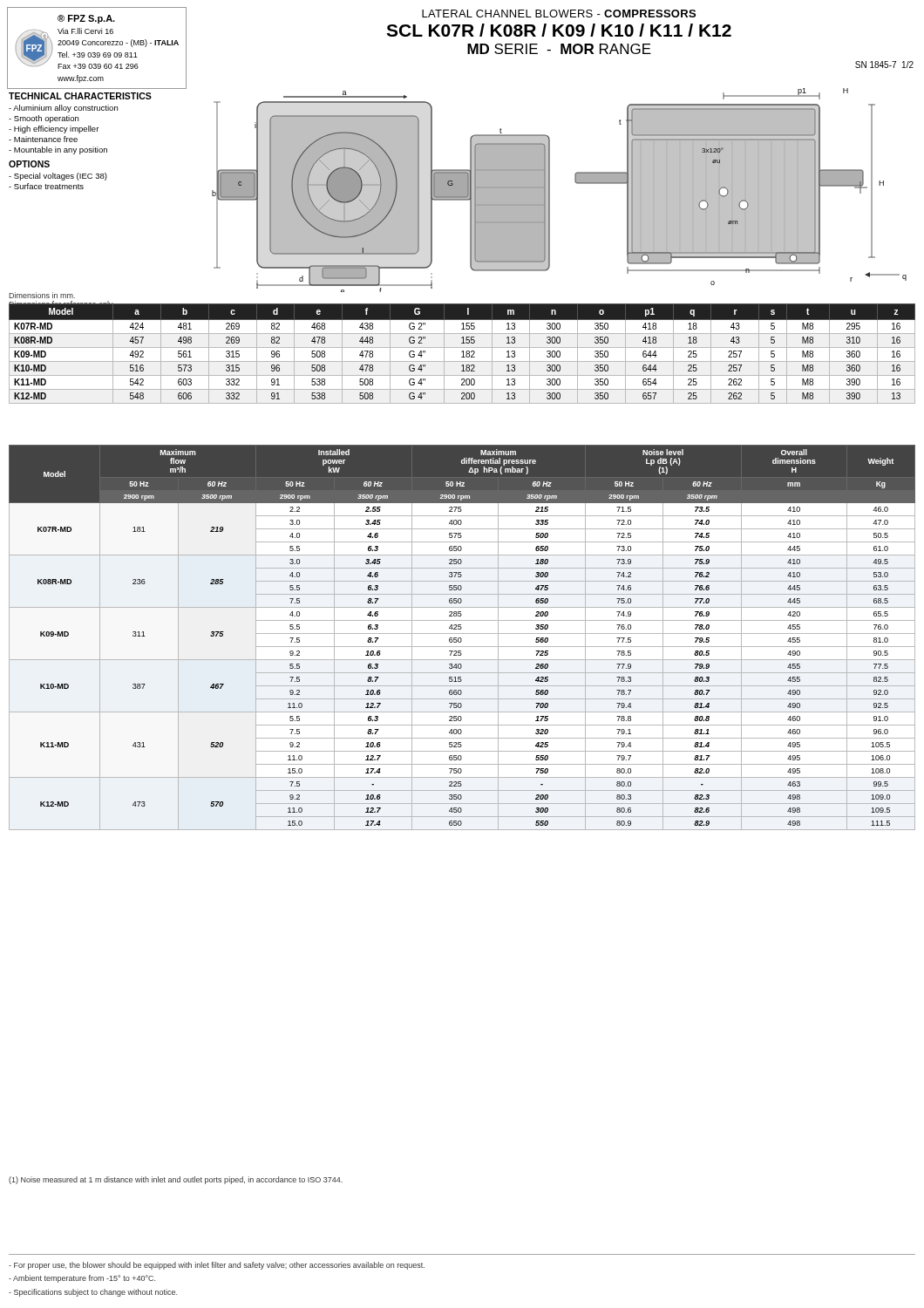Where does it say "Aluminium alloy construction"?
This screenshot has width=924, height=1308.
pyautogui.click(x=63, y=108)
